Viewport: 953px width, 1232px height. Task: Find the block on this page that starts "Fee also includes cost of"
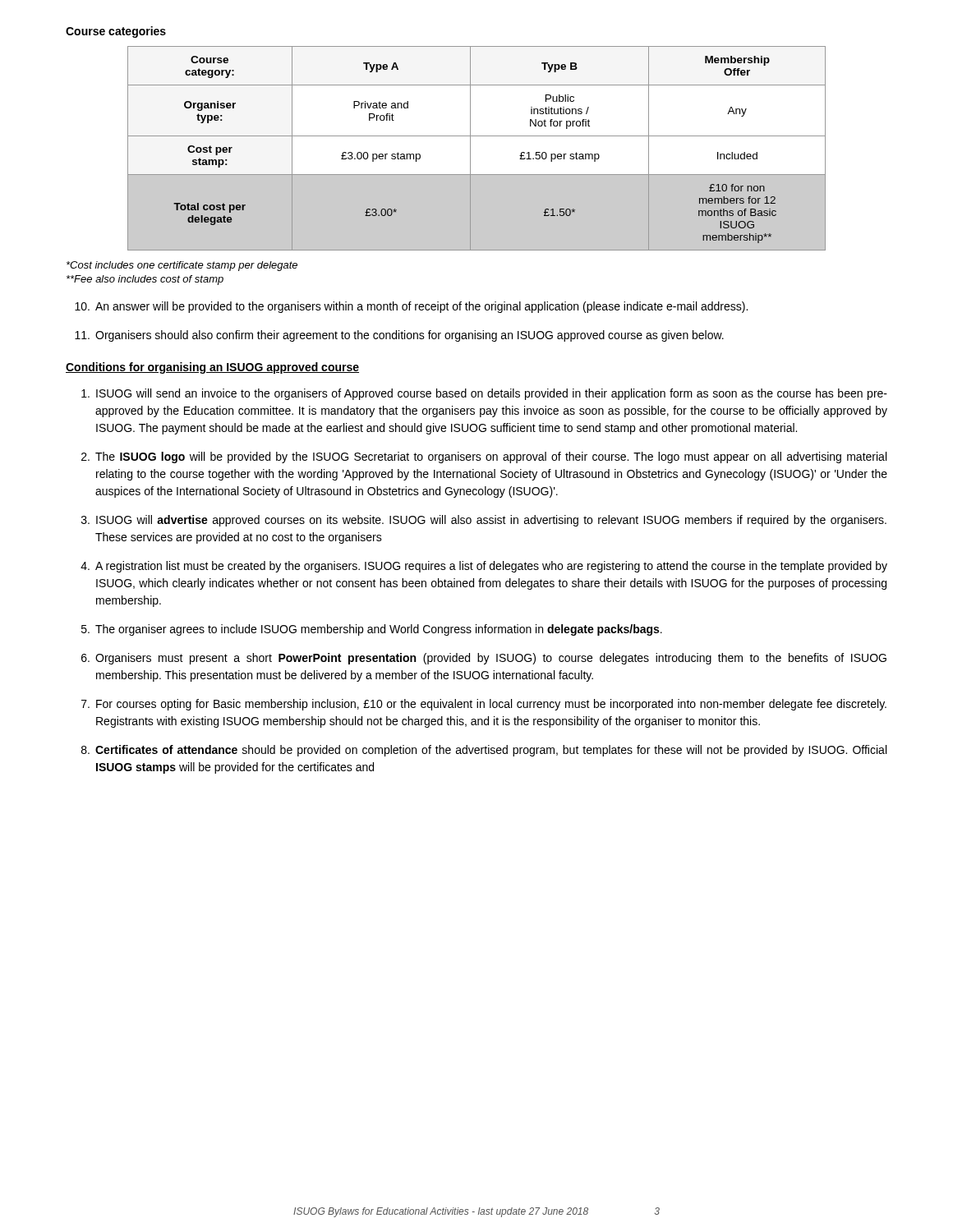145,279
